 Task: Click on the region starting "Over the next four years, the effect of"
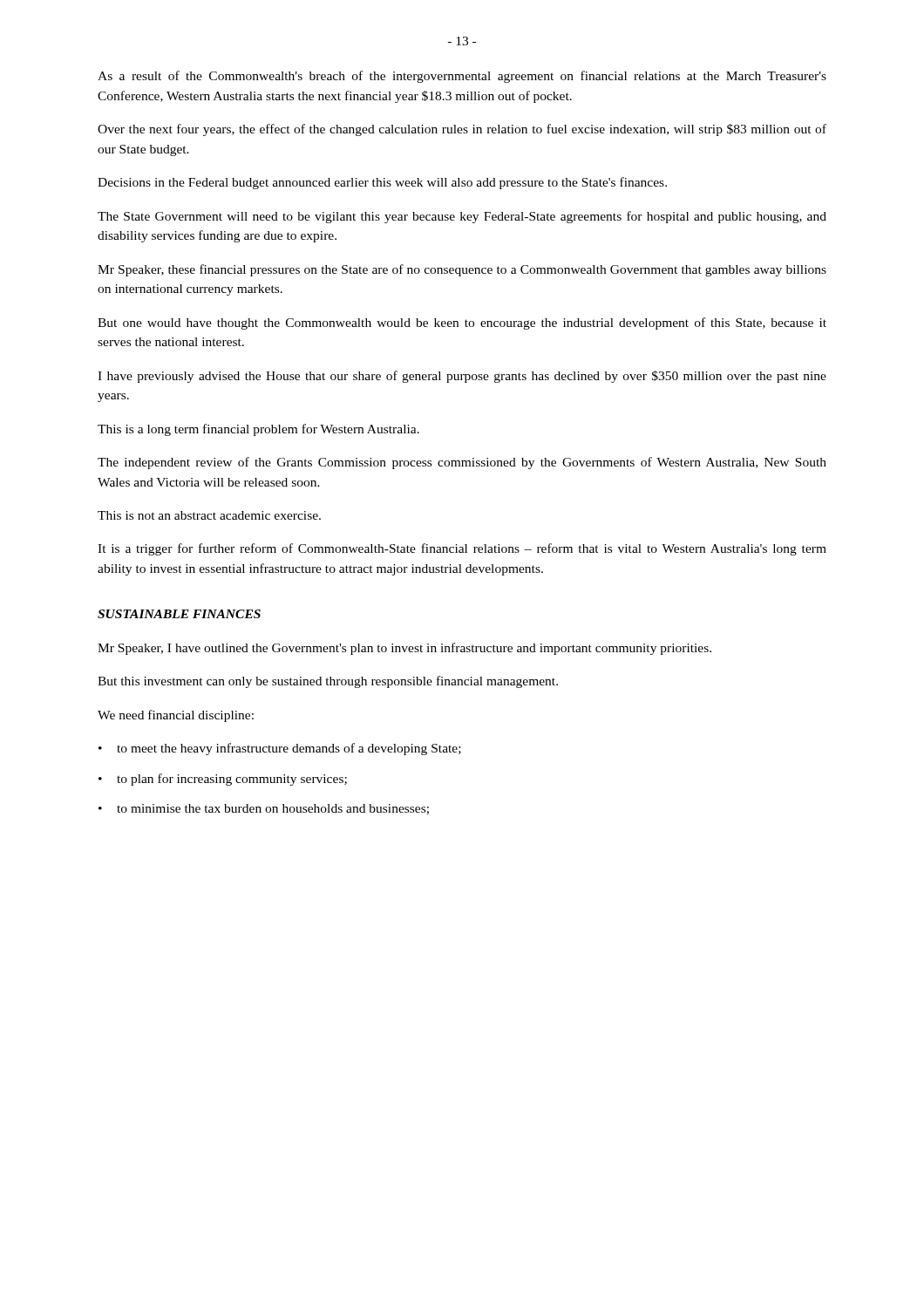coord(462,139)
